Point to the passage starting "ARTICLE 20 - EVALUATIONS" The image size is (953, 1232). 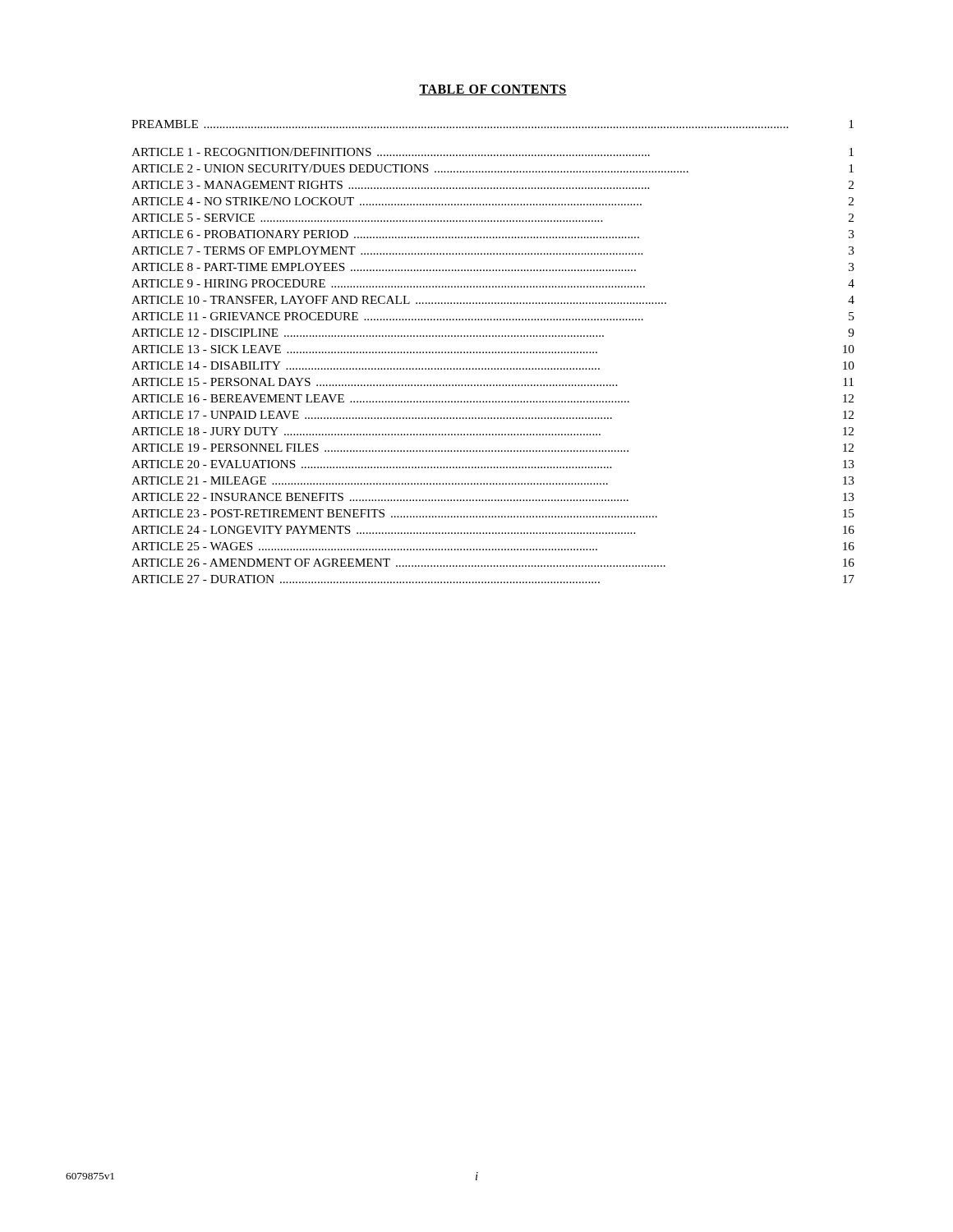click(493, 464)
